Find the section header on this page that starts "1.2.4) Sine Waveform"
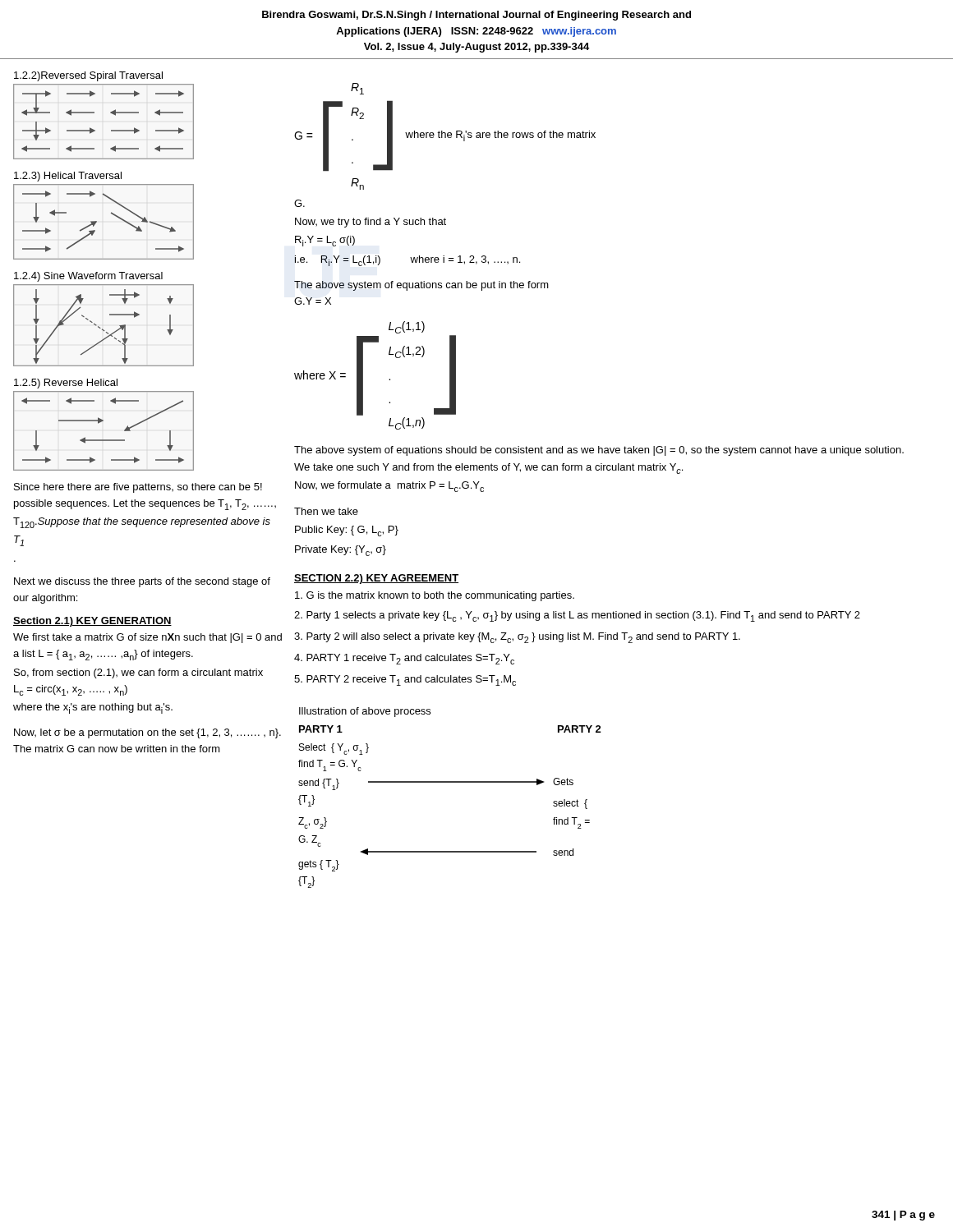Image resolution: width=953 pixels, height=1232 pixels. 88,275
